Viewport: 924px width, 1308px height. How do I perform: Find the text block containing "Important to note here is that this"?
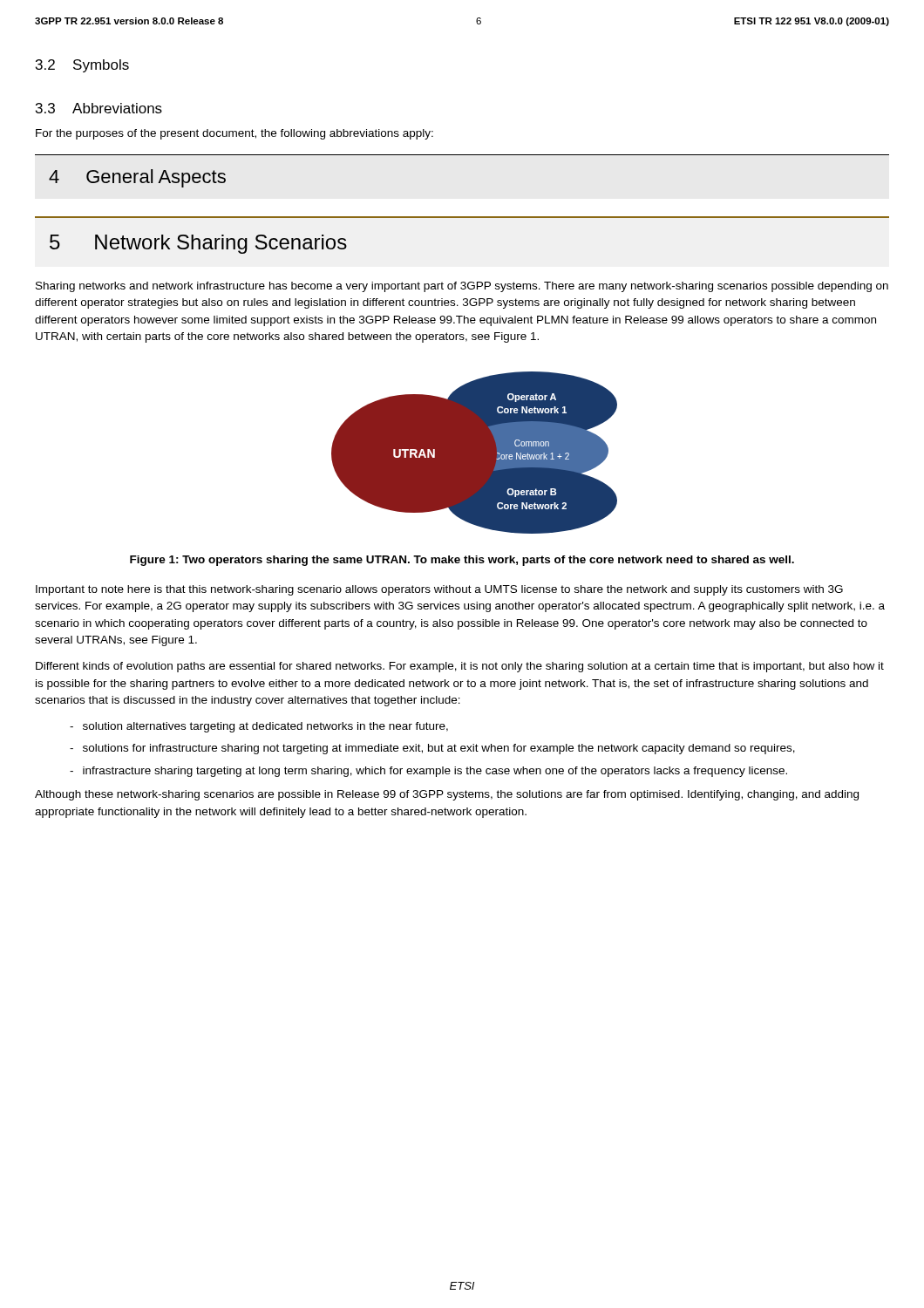point(460,614)
